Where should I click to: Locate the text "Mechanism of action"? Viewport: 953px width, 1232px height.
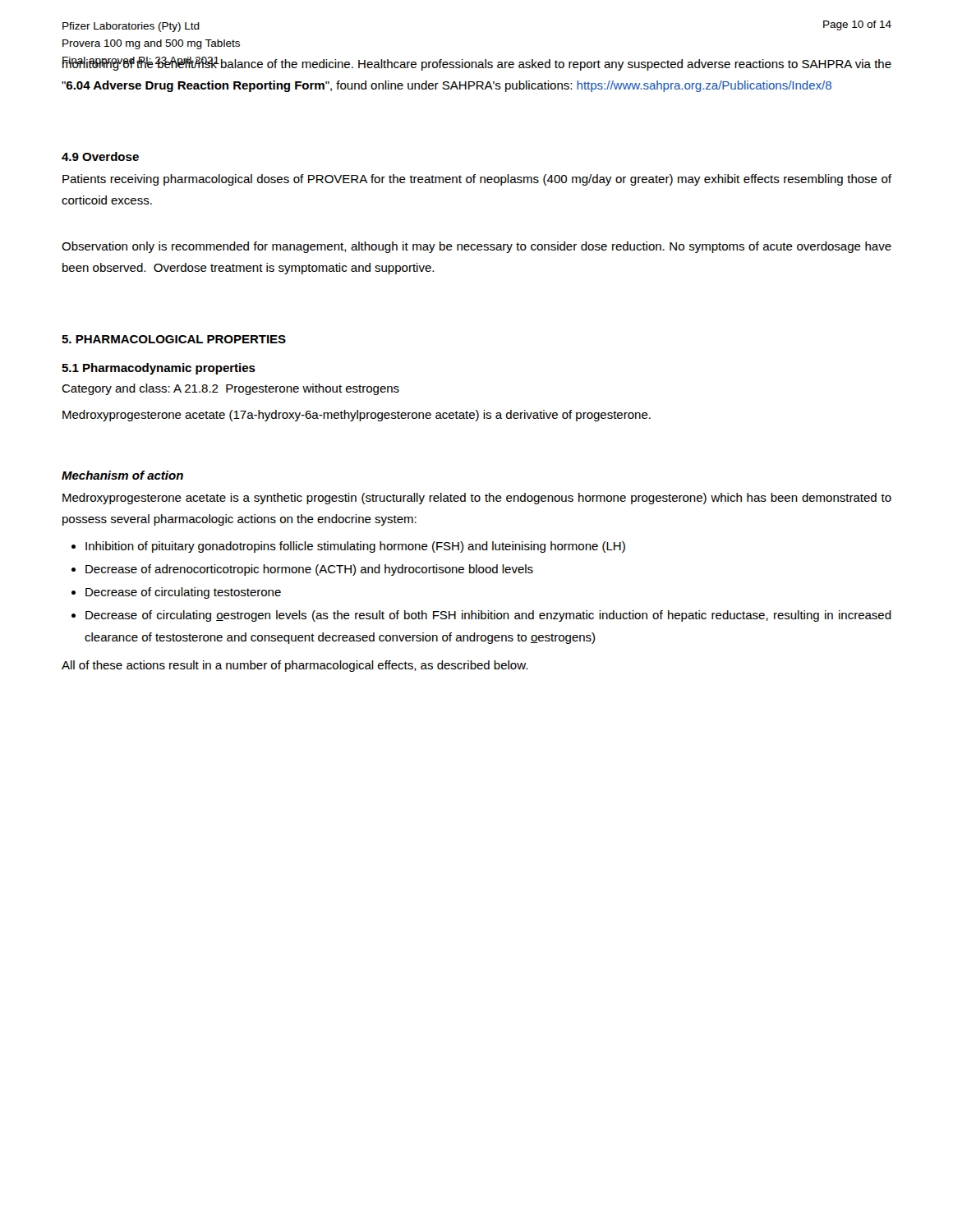tap(123, 475)
